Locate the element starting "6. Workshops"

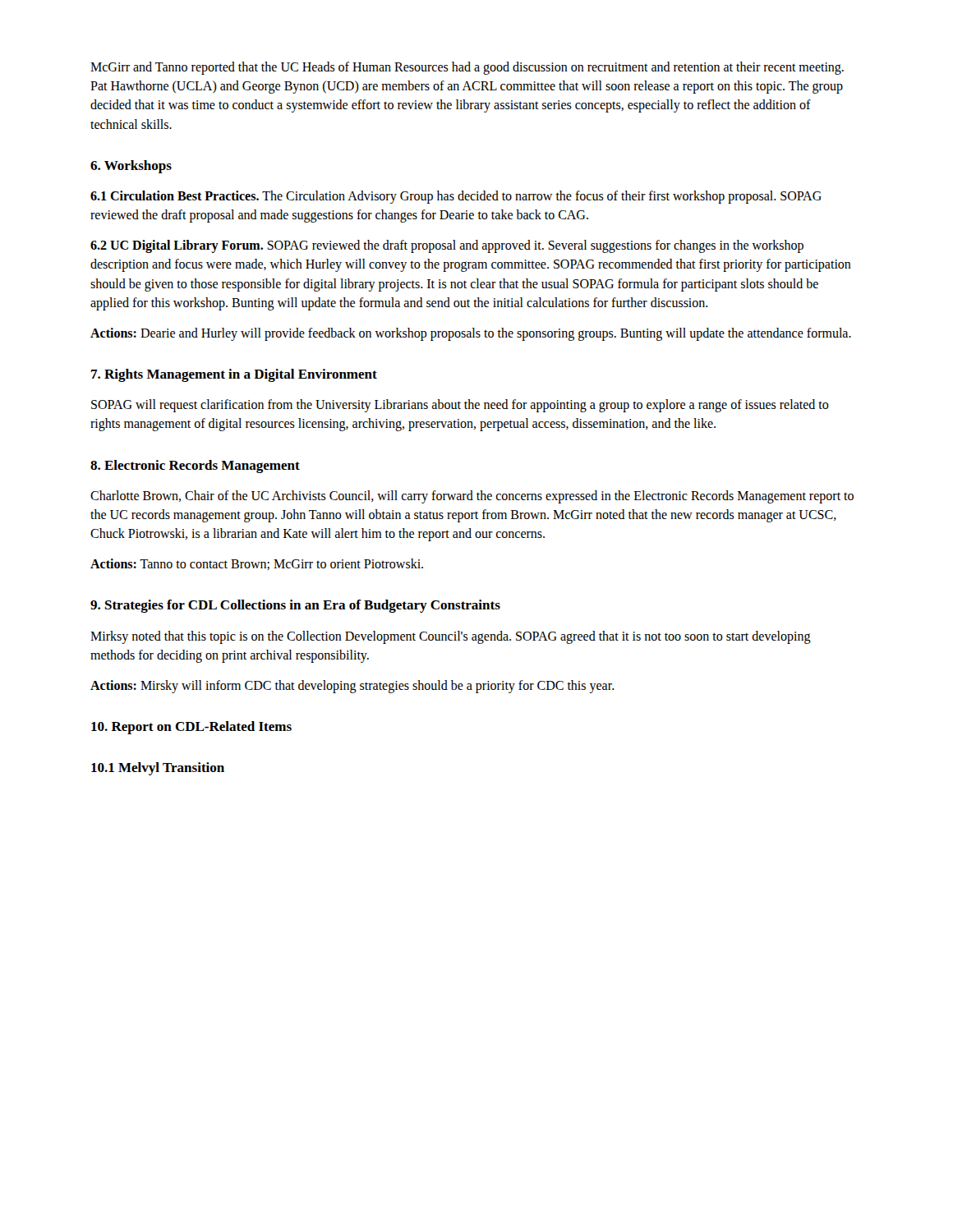131,165
